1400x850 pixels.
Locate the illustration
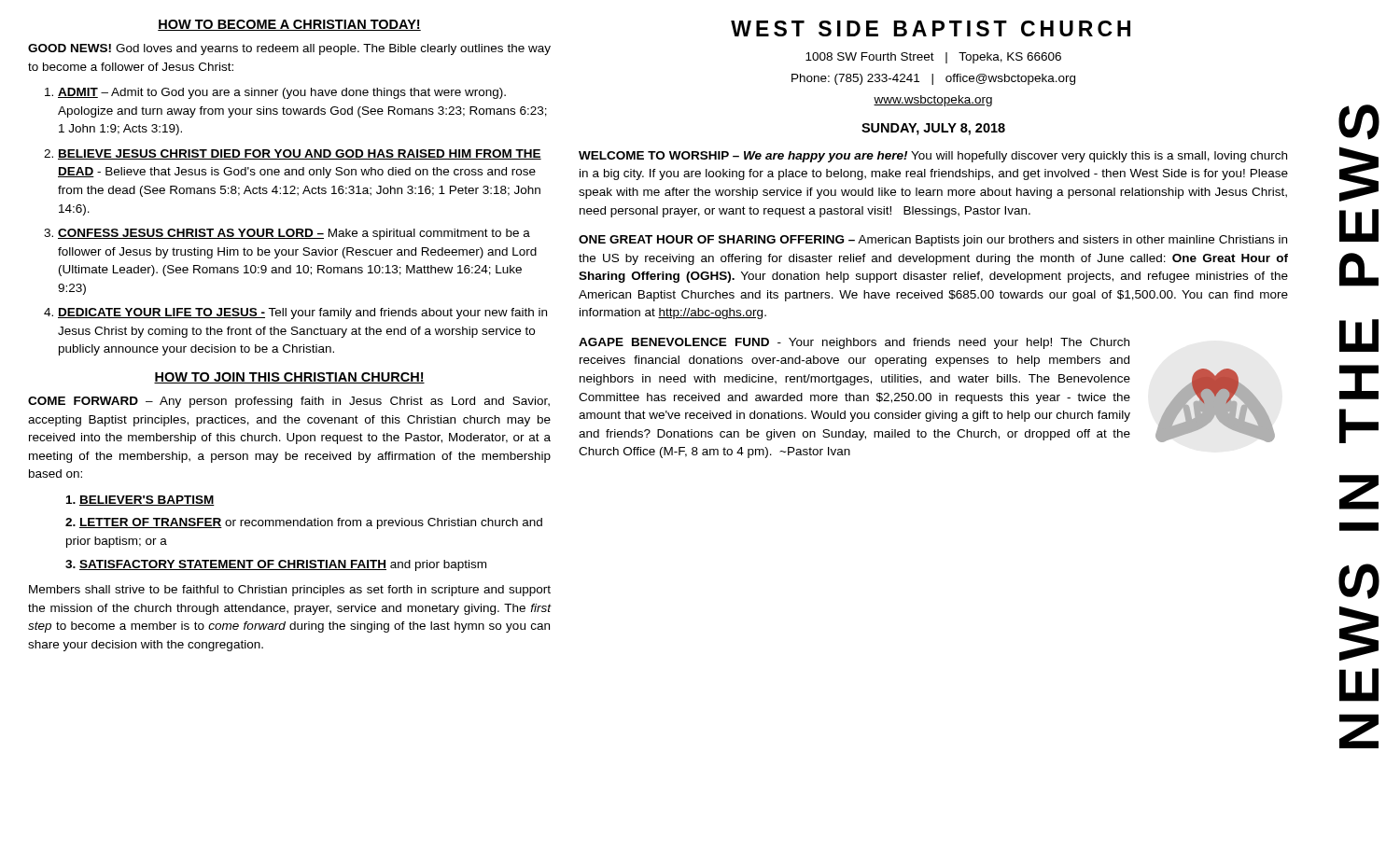(x=1216, y=396)
